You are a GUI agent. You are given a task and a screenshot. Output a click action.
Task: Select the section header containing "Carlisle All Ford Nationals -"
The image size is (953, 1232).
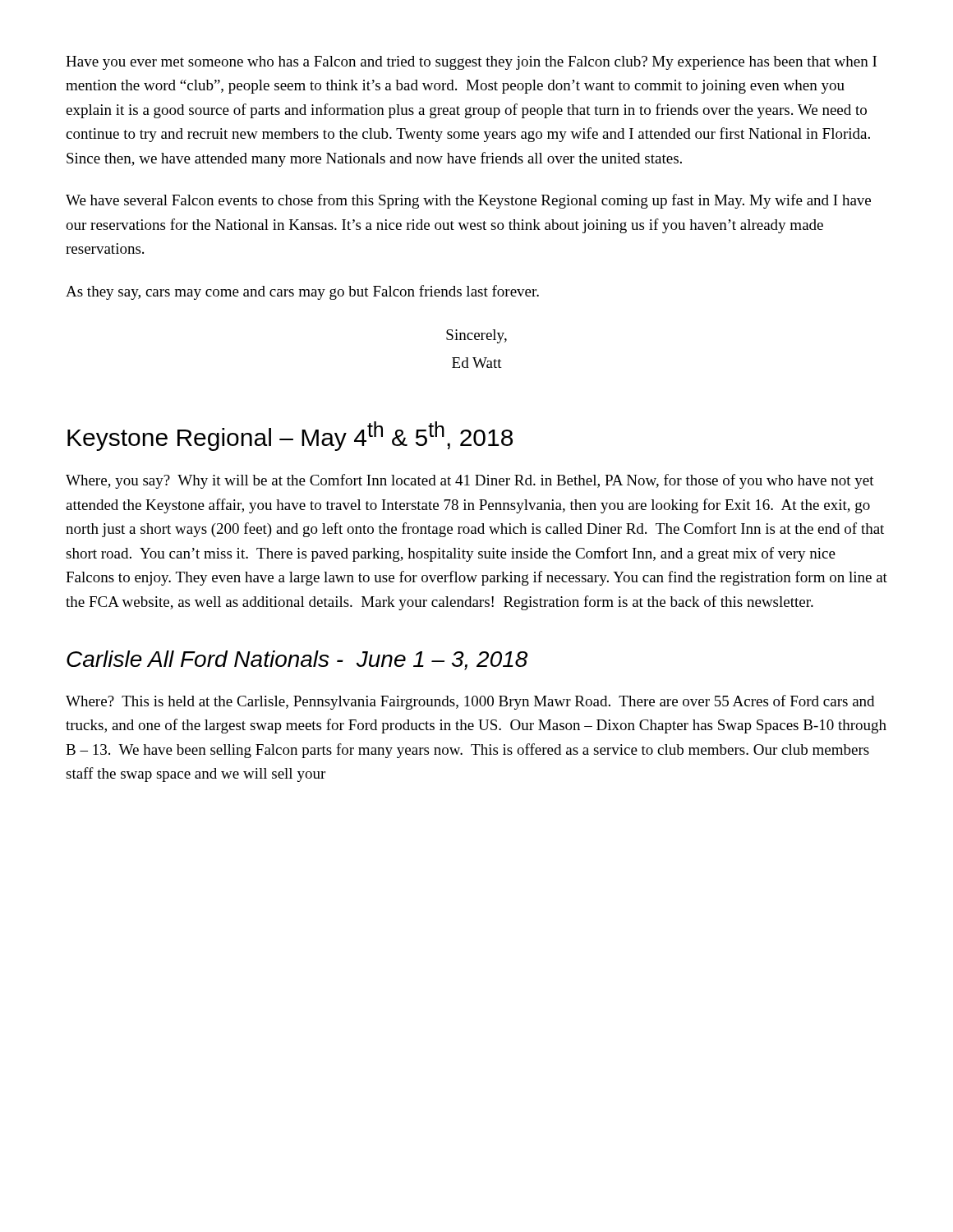pos(297,659)
